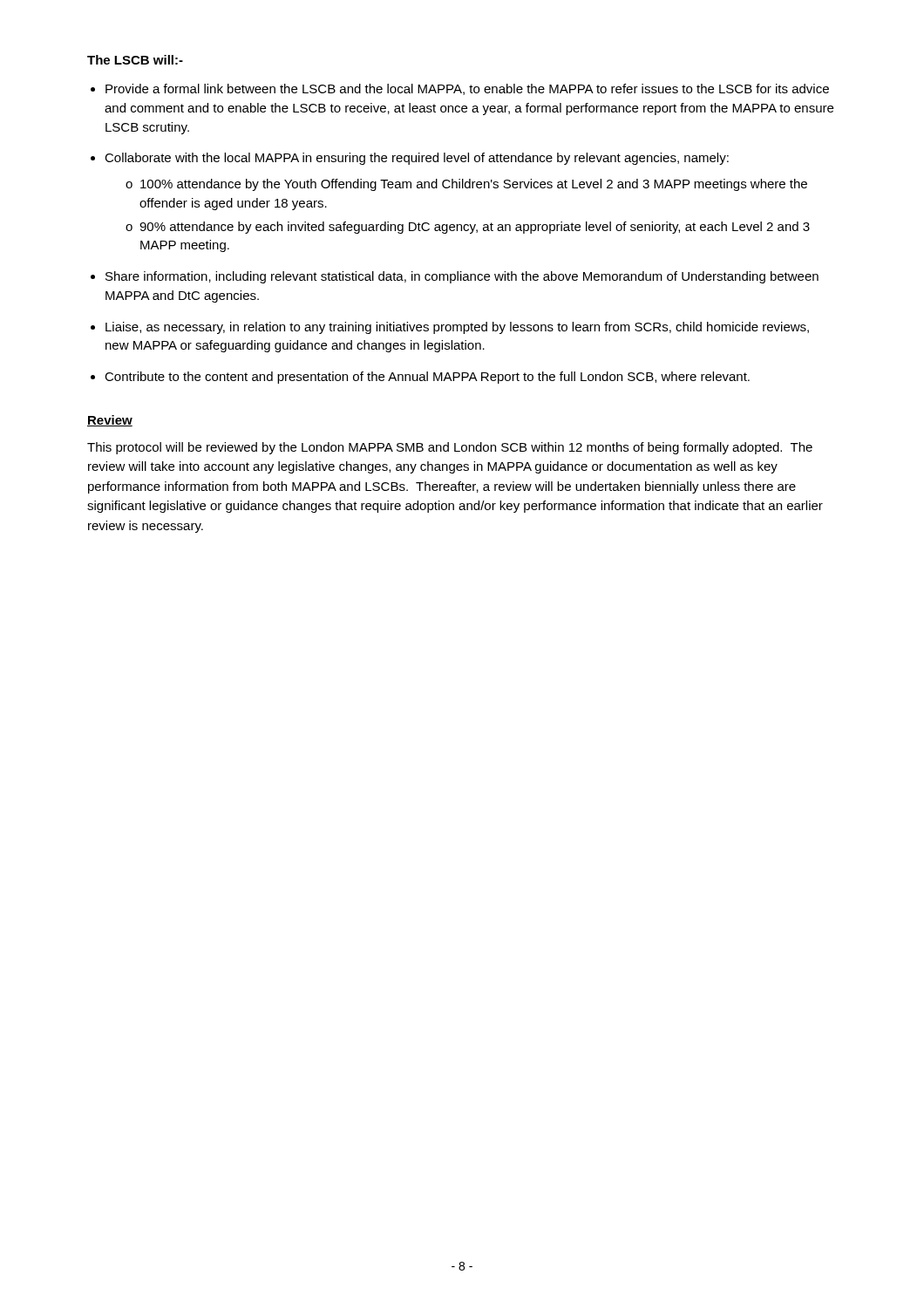Viewport: 924px width, 1308px height.
Task: Select the list item that says "Share information, including"
Action: coord(462,285)
